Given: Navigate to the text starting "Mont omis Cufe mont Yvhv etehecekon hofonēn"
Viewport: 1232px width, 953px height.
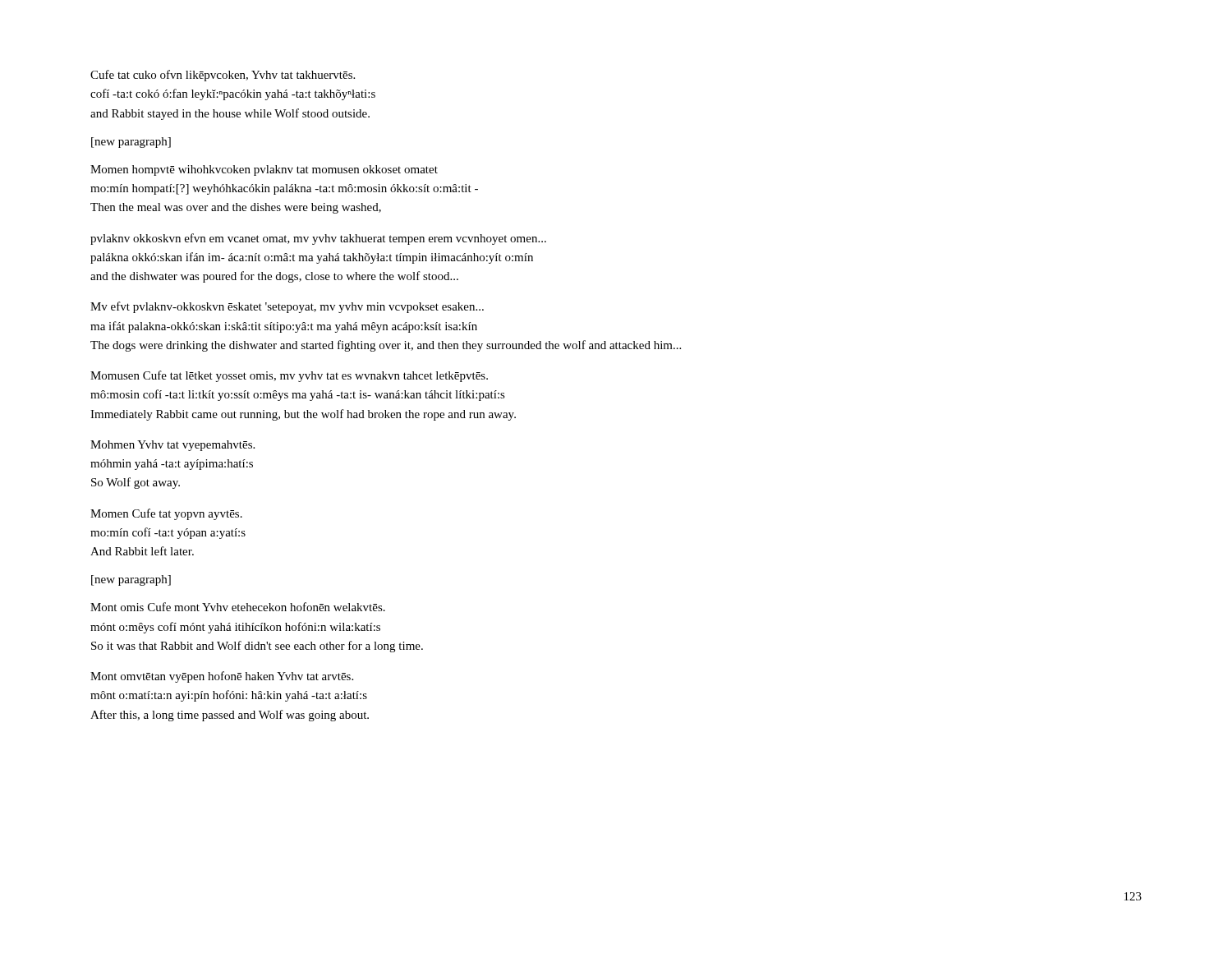Looking at the screenshot, I should (257, 626).
